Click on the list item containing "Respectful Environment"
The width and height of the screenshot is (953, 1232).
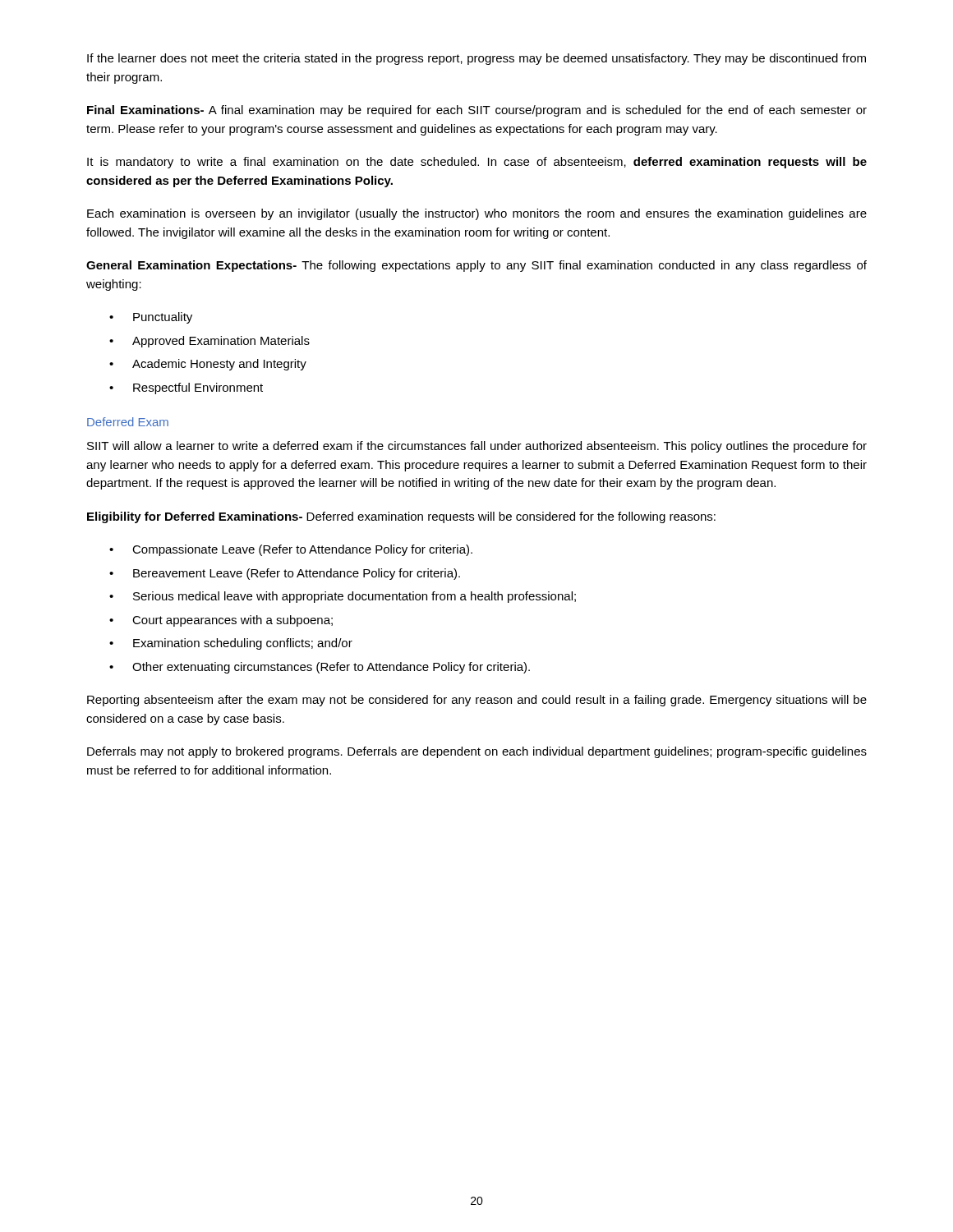coord(186,388)
